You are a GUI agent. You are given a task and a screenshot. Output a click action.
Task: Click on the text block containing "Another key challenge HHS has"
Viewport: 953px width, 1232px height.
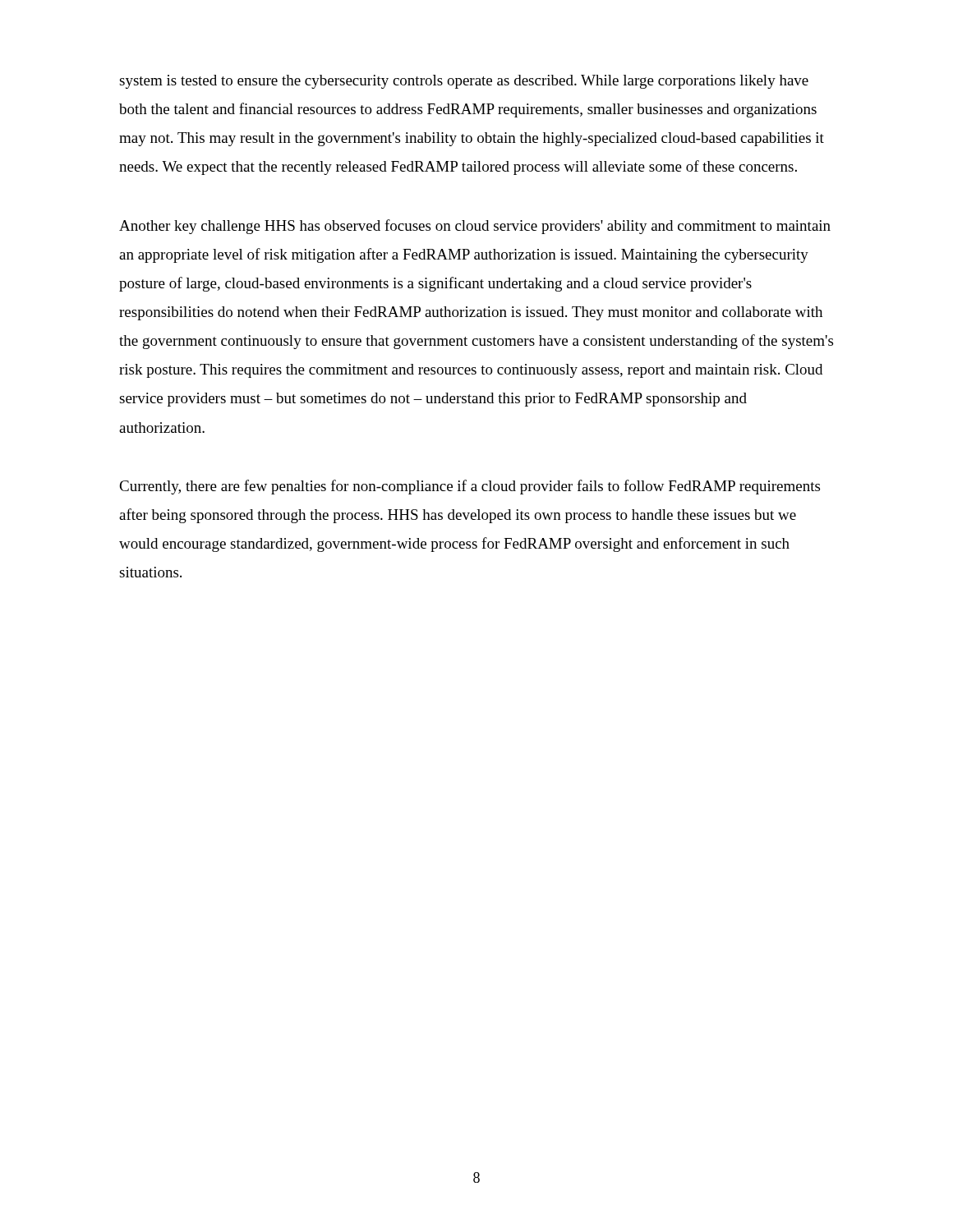(476, 326)
